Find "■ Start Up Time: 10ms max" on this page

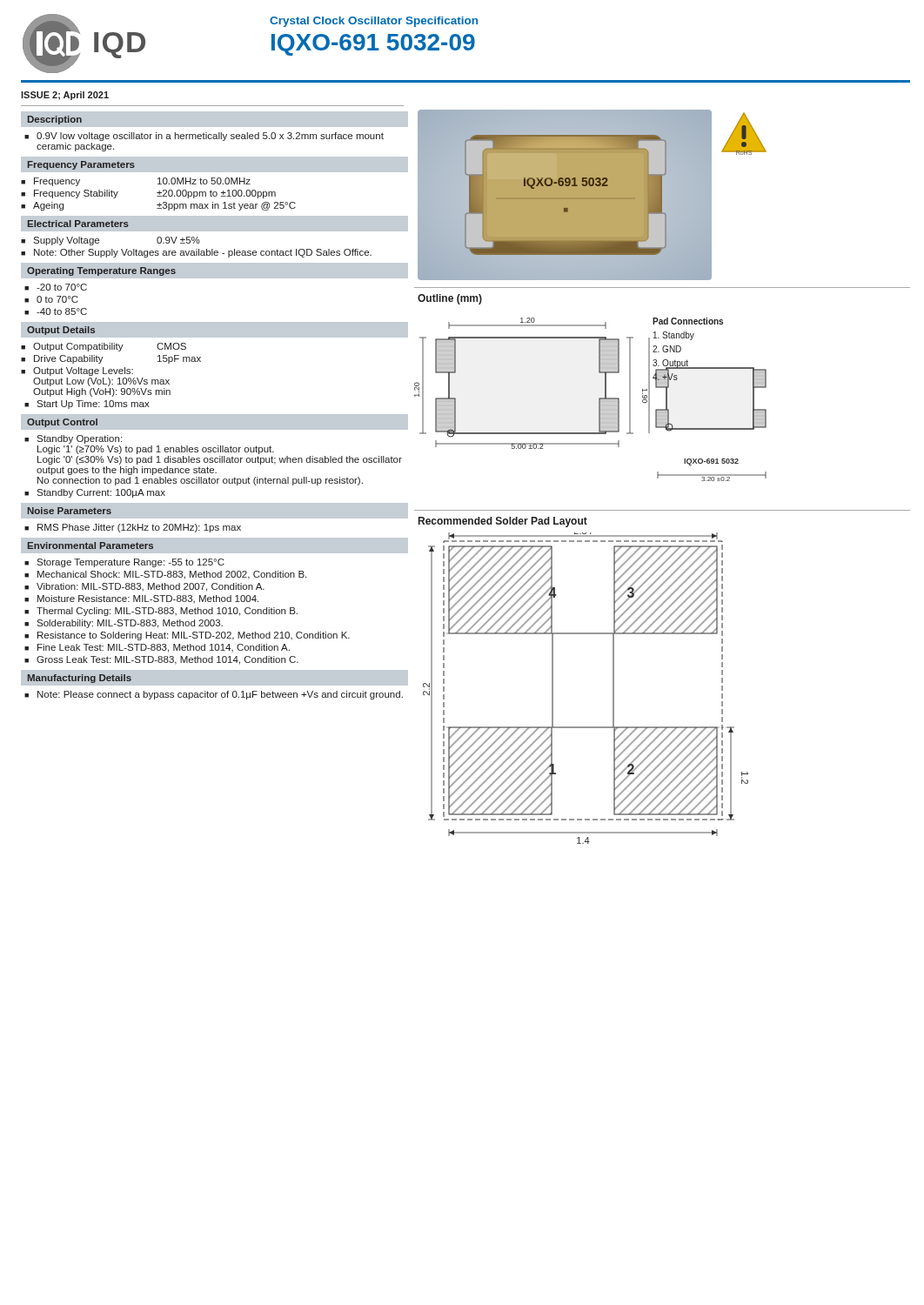(x=87, y=404)
